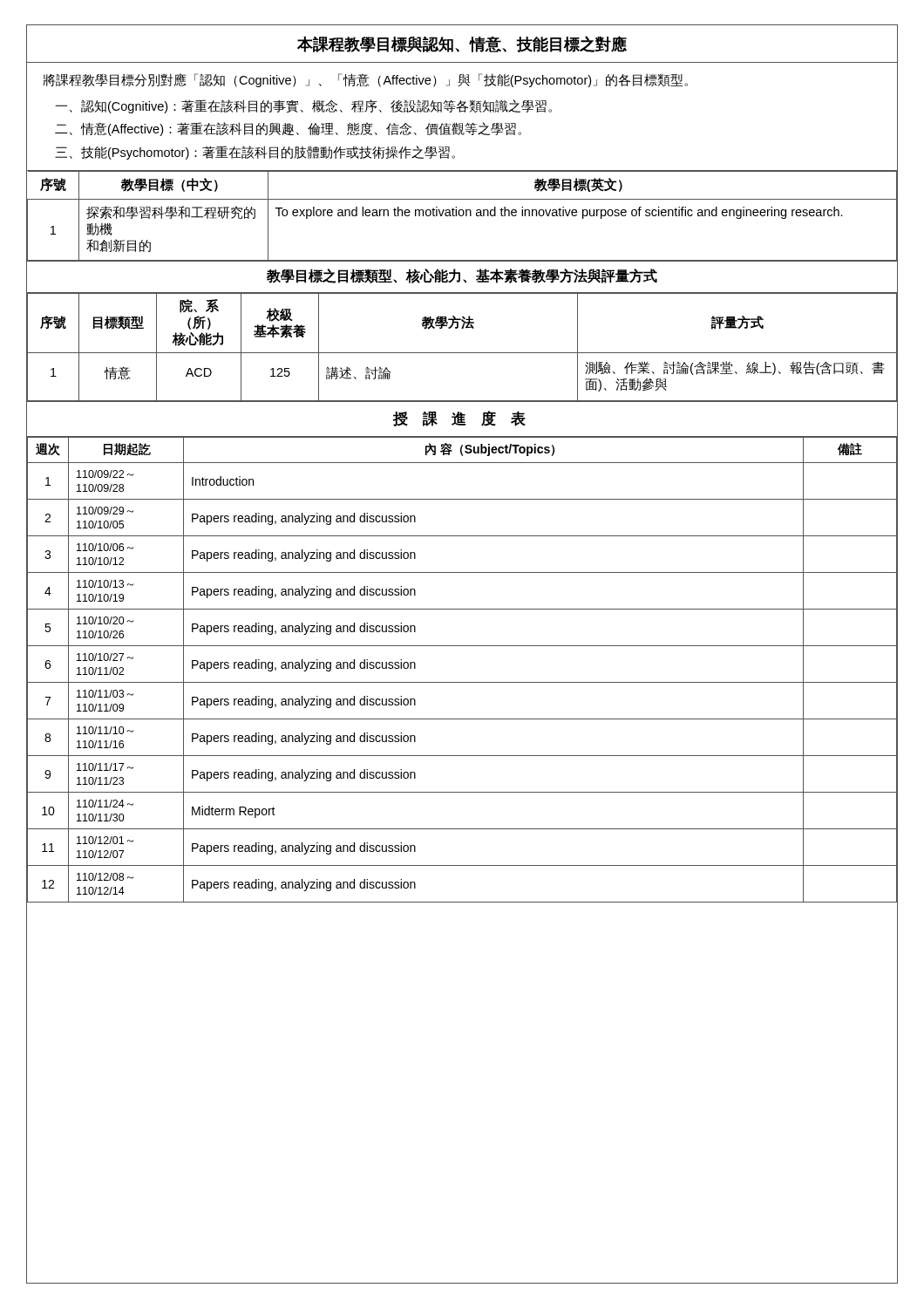
Task: Point to the region starting "一、認知(Cognitive)：著重在該科目的事實、概念、程序、後設認知等各類知識之學習。 二、情意(Affective)：著重在該科目的興趣、倫理、態度、信念、價值觀等之學習。 三、技能(Psychomotor)：著重在該科目的肢體動作或技術操作之學習。"
Action: (x=308, y=129)
